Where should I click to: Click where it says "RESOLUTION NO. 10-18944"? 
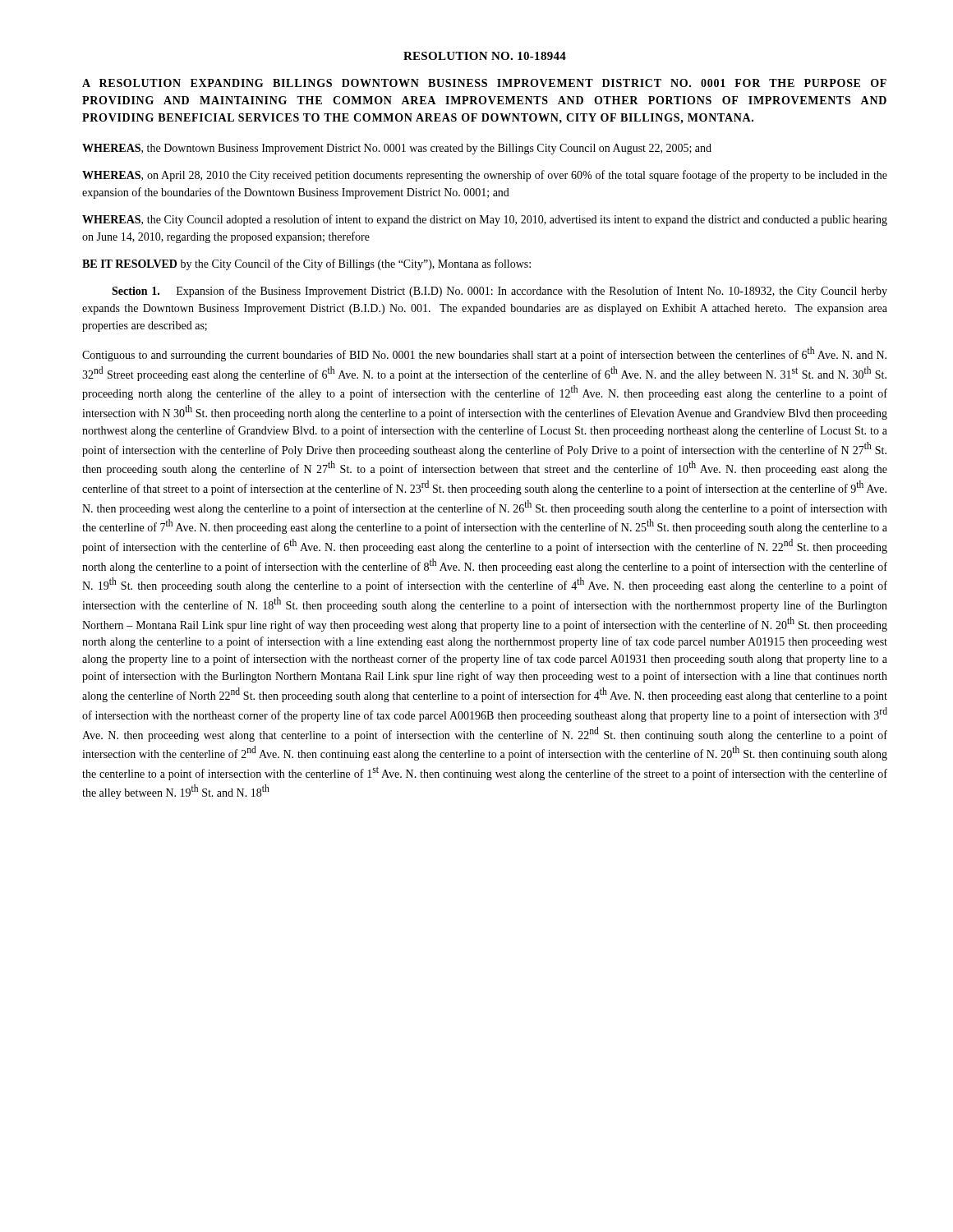coord(485,56)
